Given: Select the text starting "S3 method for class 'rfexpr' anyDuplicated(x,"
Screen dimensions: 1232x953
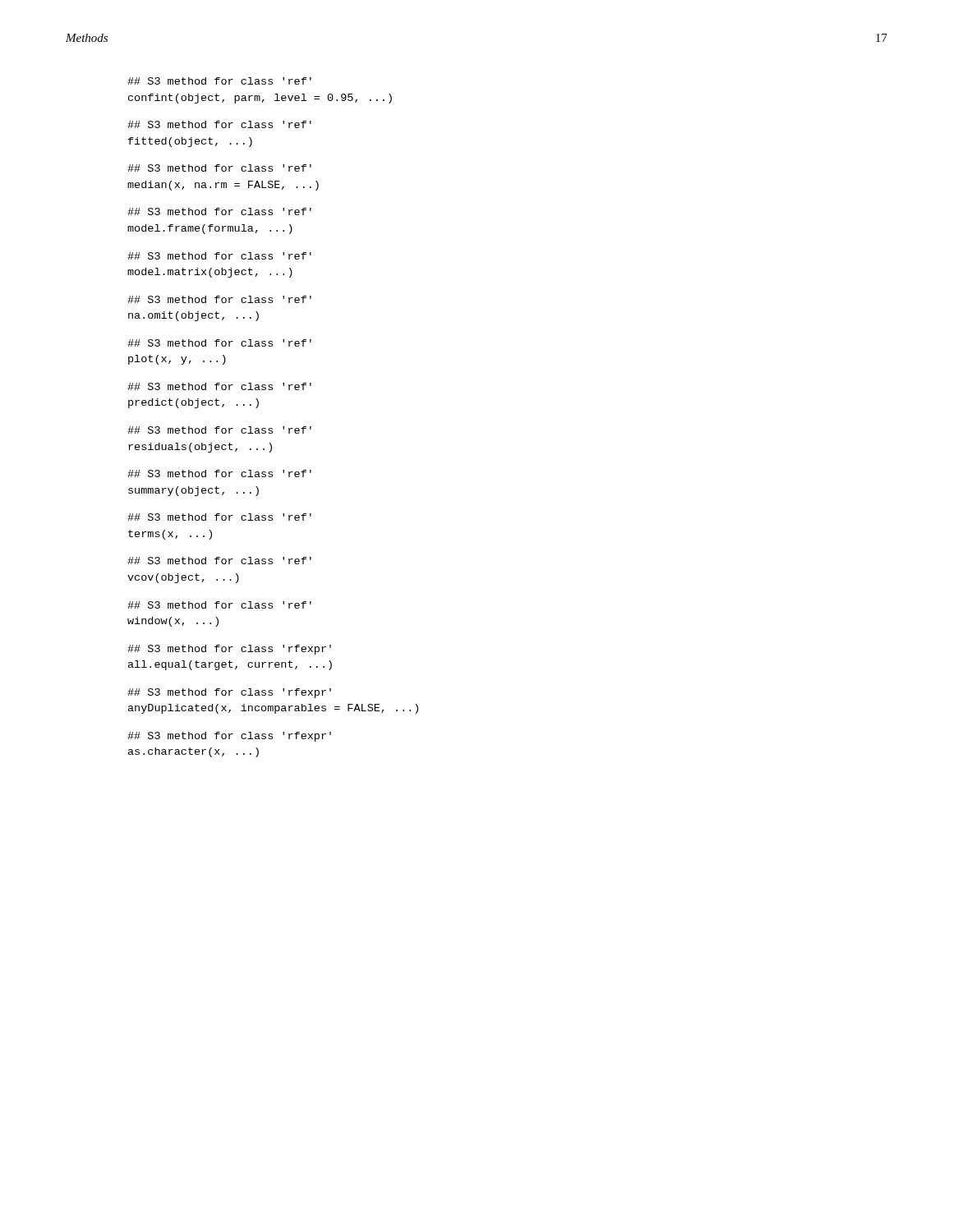Looking at the screenshot, I should tap(274, 701).
